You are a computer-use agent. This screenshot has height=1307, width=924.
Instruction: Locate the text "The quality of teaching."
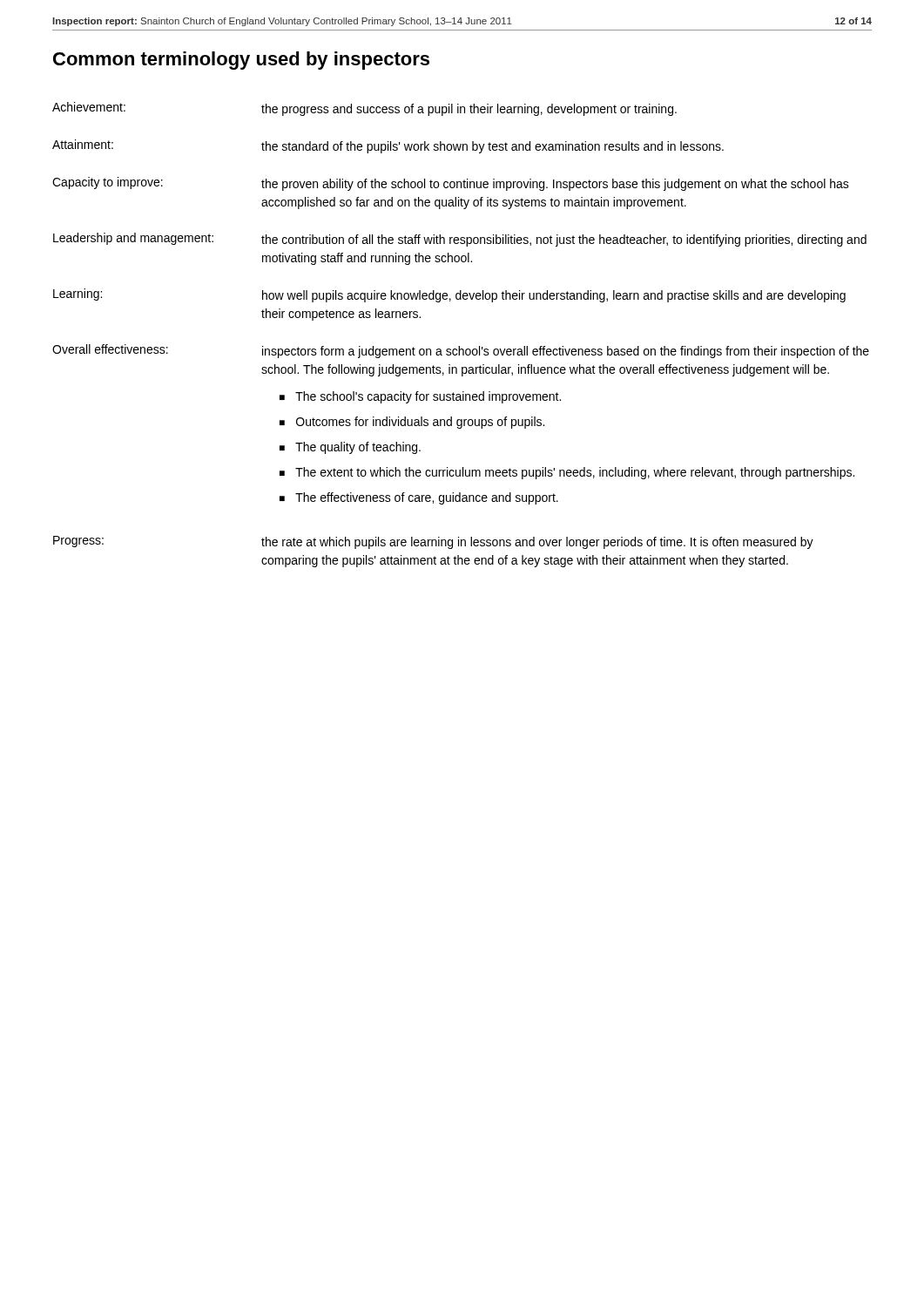point(358,447)
